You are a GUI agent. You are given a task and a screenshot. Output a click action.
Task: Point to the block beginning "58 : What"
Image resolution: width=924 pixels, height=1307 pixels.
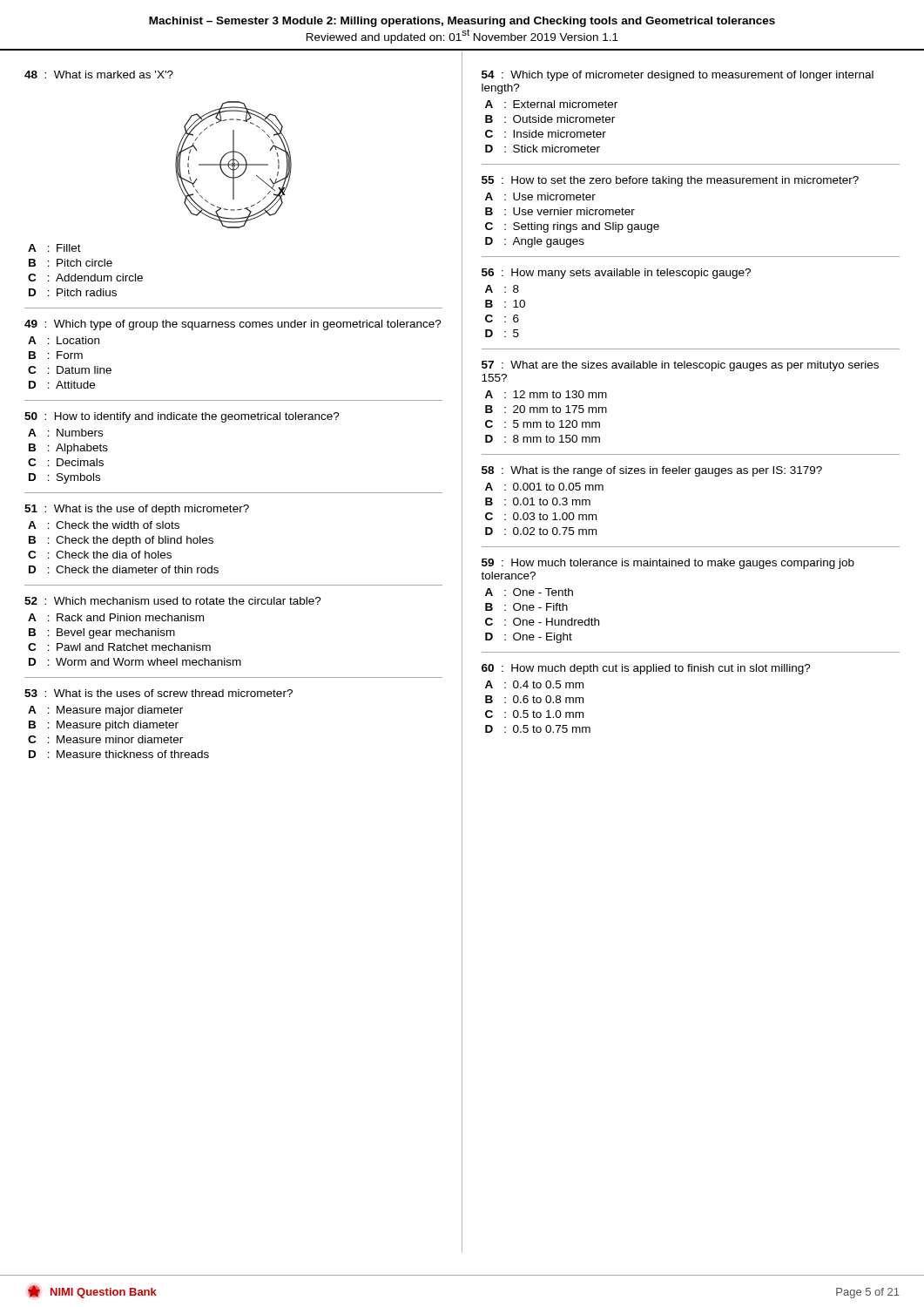[x=652, y=471]
